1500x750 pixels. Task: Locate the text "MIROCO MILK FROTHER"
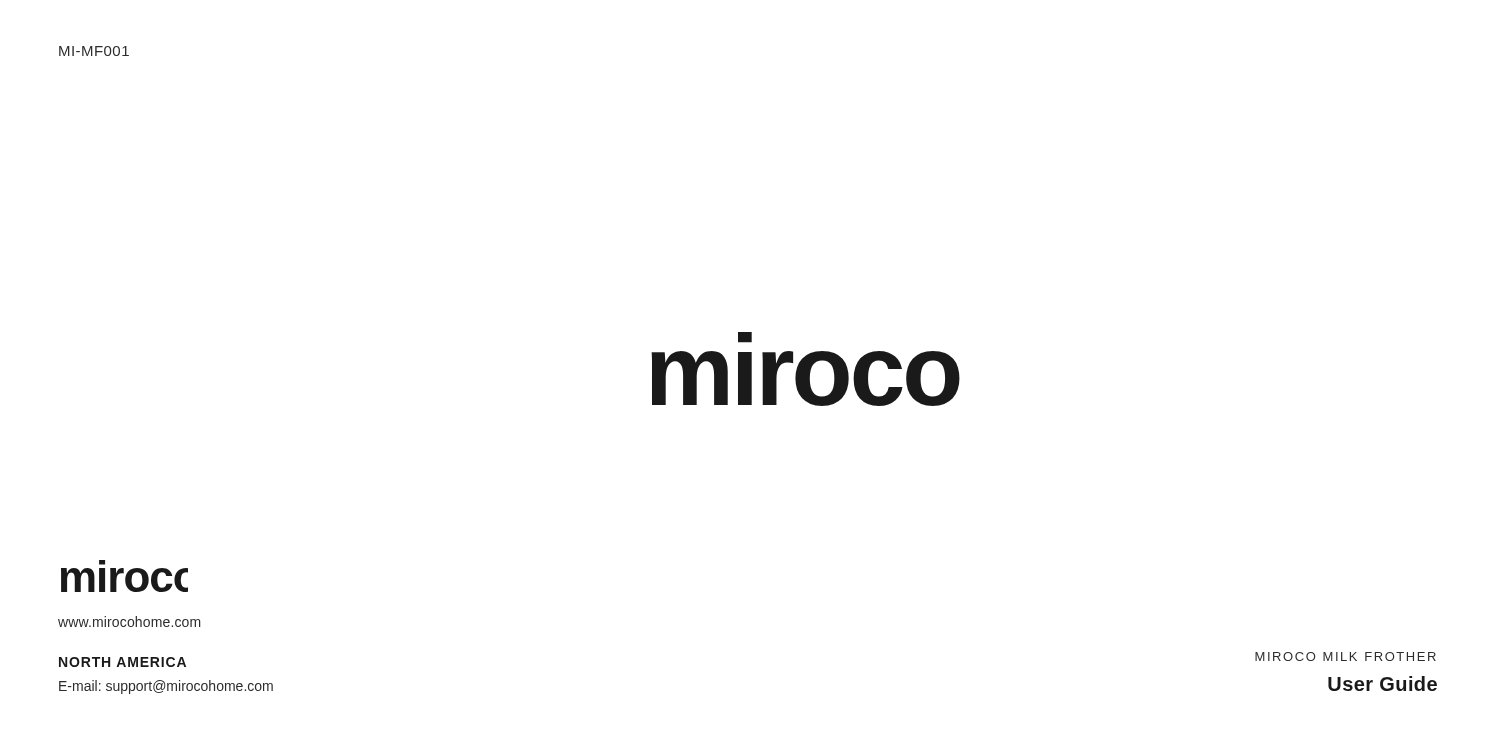point(1346,656)
